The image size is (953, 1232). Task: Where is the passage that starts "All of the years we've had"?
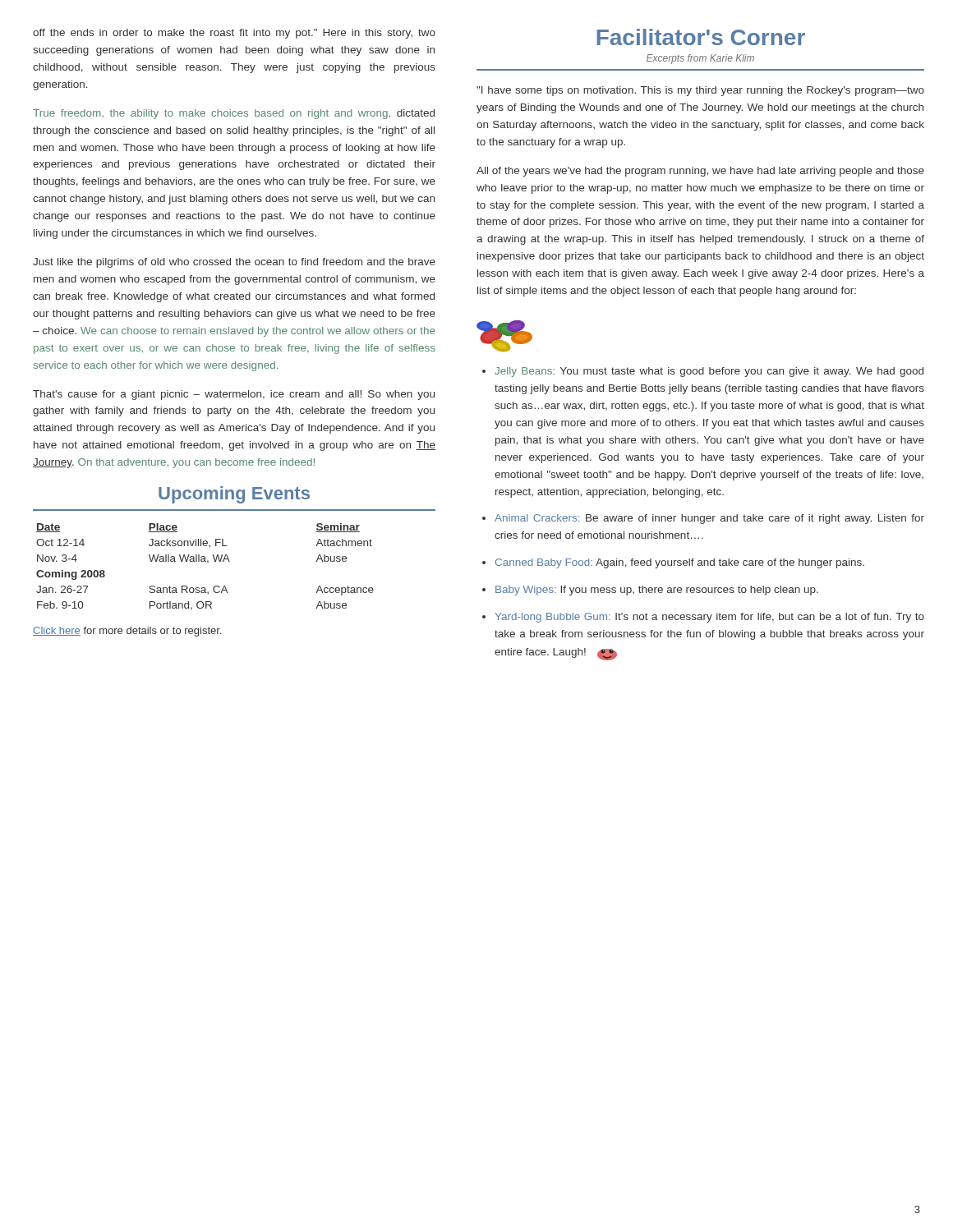point(700,230)
